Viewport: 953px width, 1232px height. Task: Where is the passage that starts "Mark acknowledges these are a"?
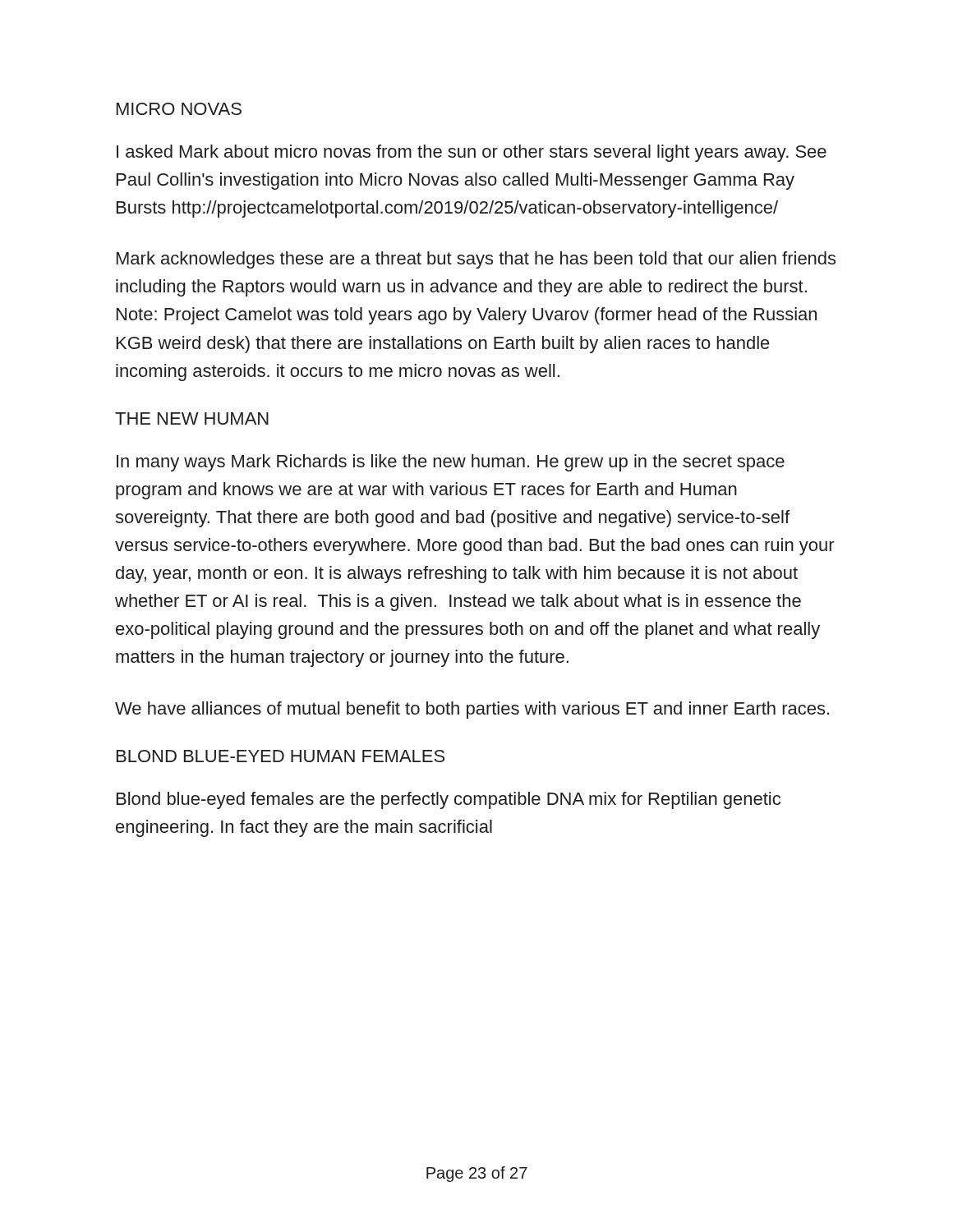(x=476, y=315)
